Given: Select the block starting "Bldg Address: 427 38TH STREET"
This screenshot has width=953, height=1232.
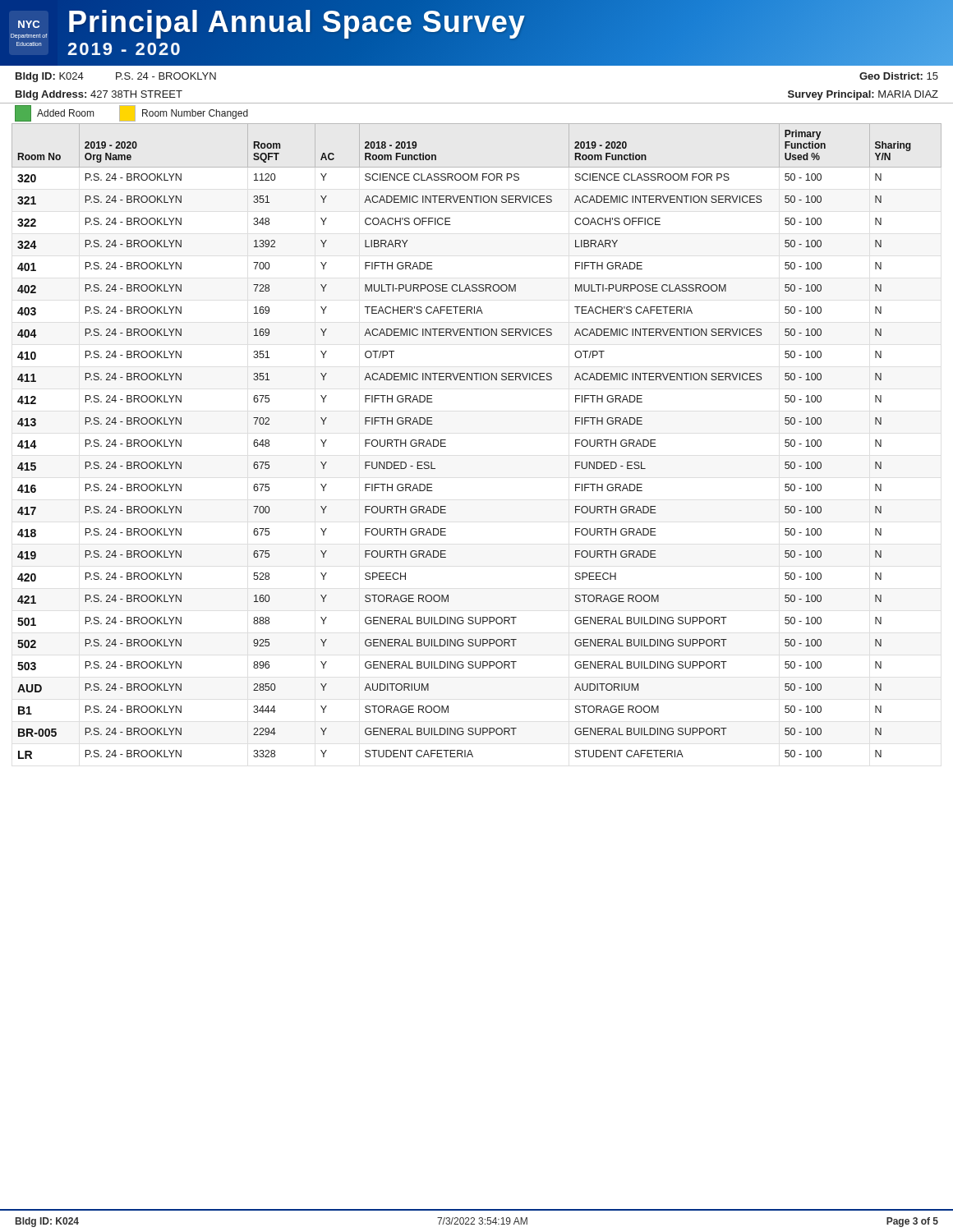Looking at the screenshot, I should coord(99,94).
